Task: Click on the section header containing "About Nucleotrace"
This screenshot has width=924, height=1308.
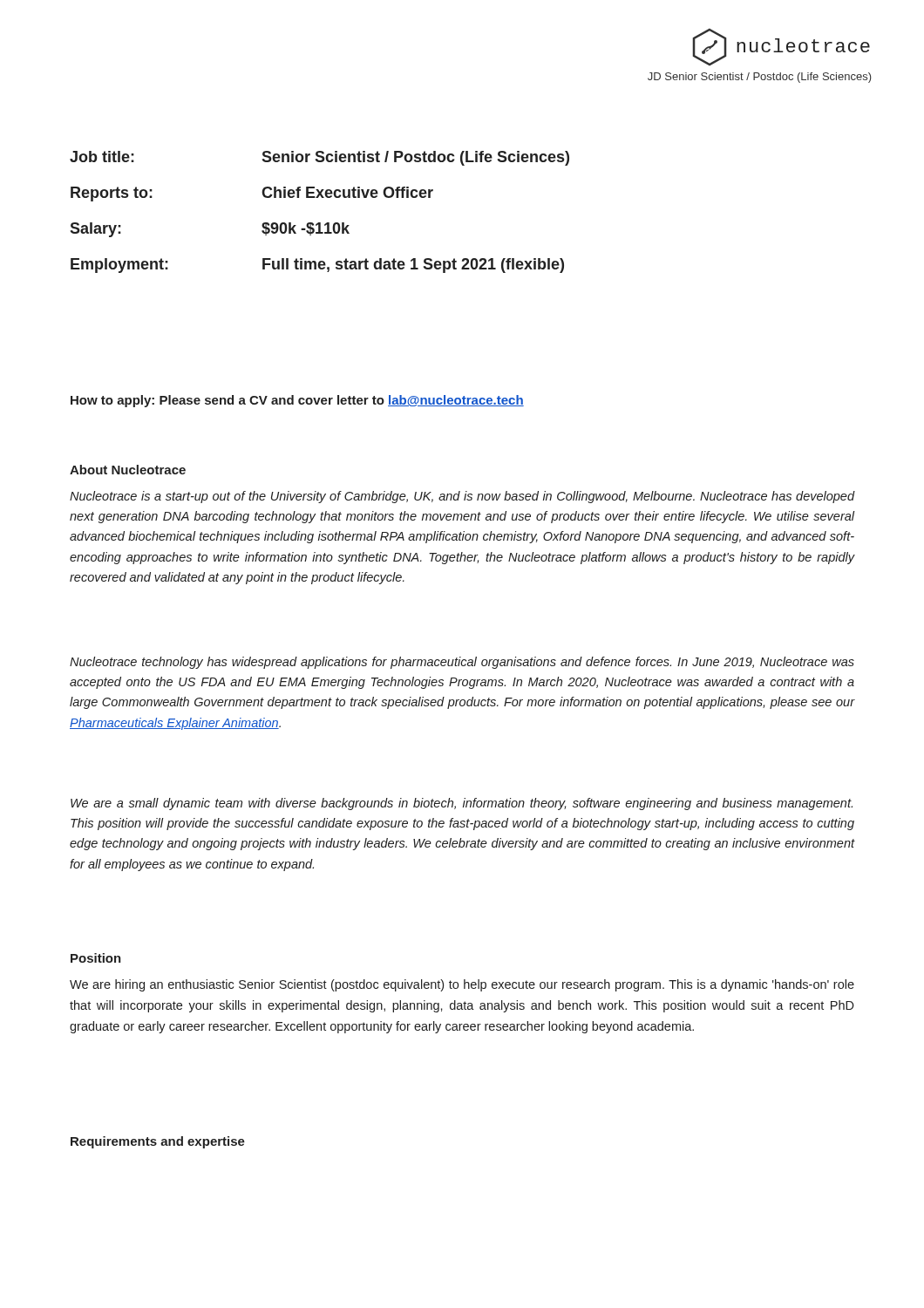Action: [x=128, y=470]
